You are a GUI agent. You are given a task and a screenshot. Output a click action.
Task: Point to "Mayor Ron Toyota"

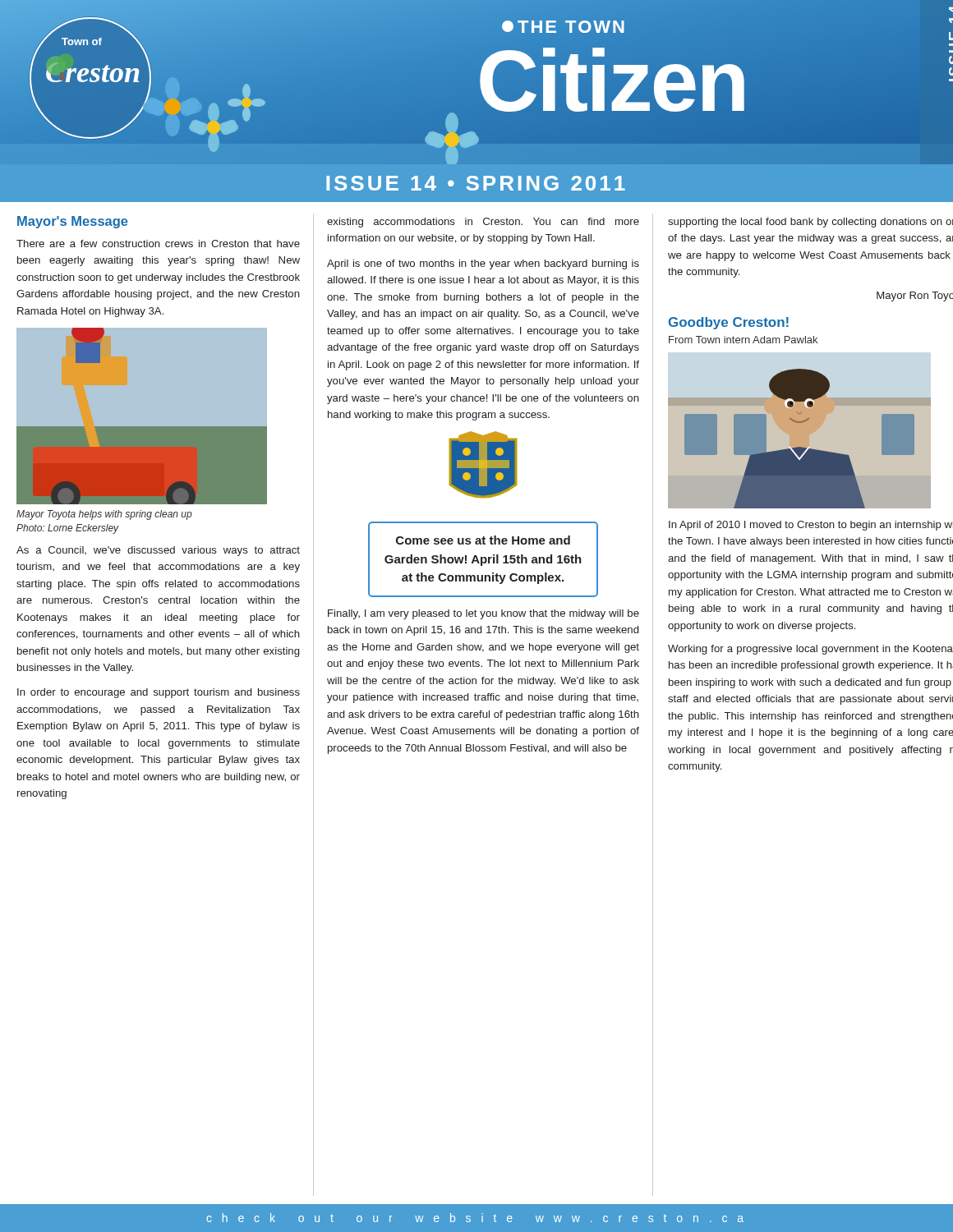914,295
